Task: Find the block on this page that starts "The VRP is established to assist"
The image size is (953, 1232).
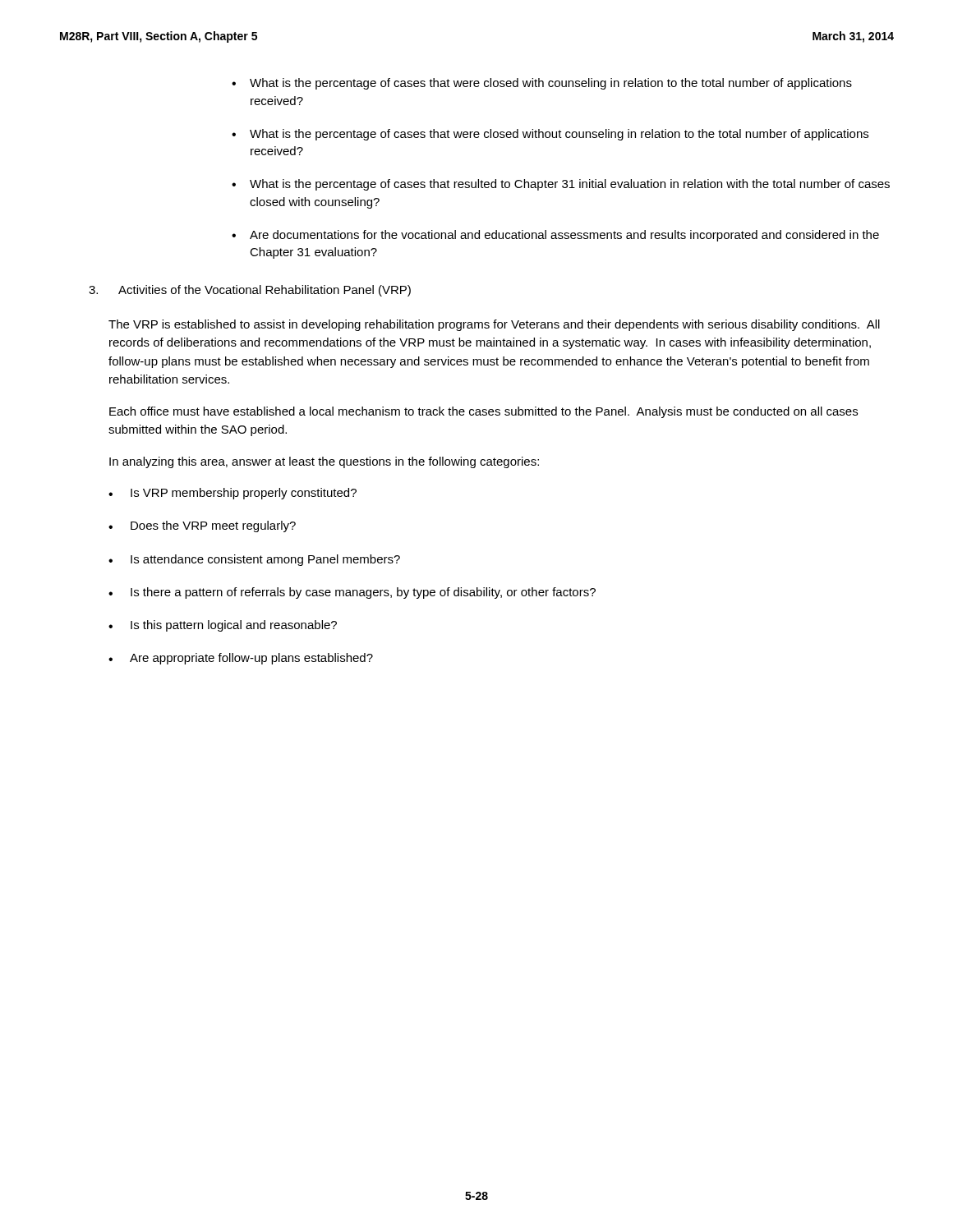Action: tap(494, 352)
